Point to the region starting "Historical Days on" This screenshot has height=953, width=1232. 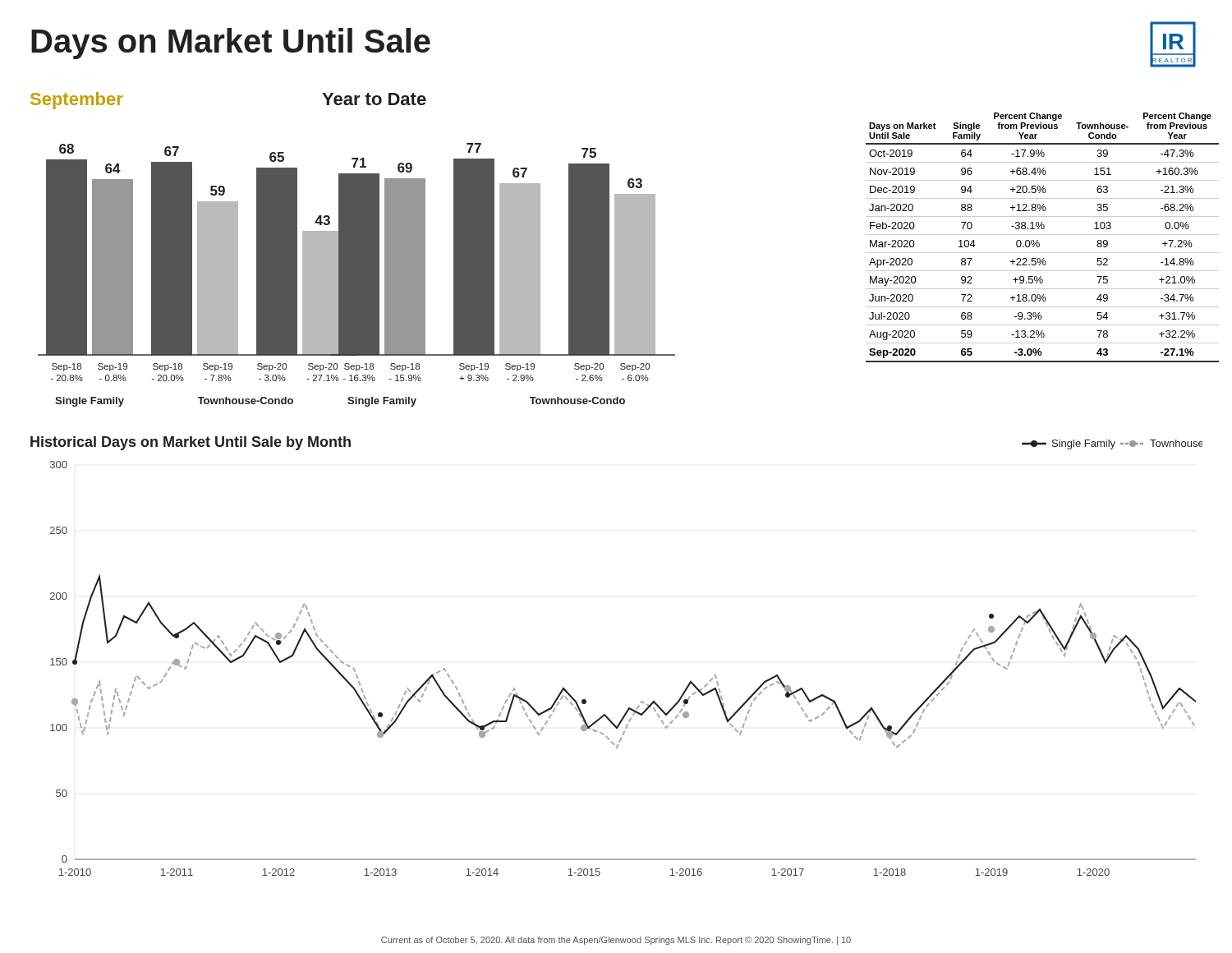click(x=191, y=442)
